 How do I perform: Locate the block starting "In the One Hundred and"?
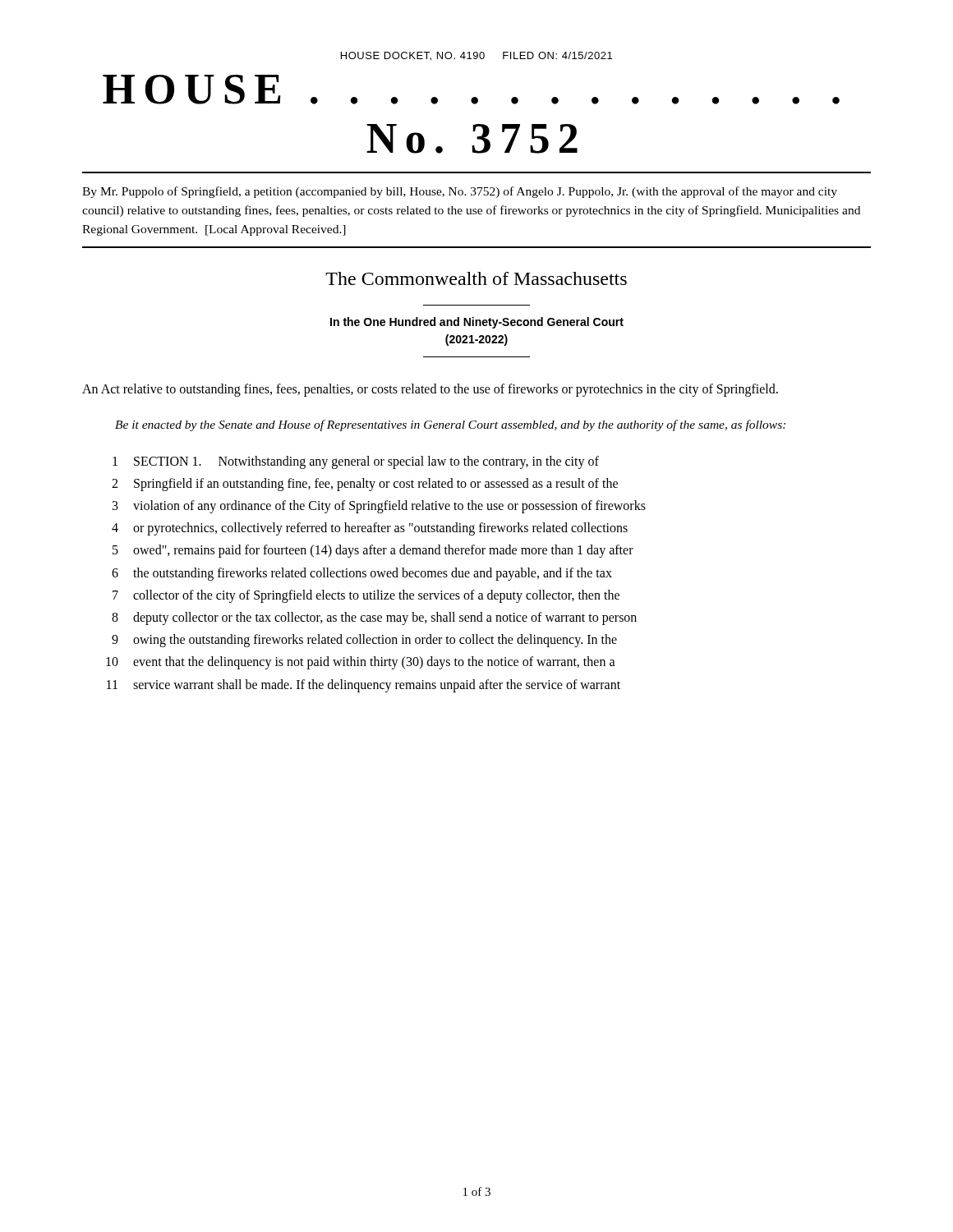[x=476, y=331]
